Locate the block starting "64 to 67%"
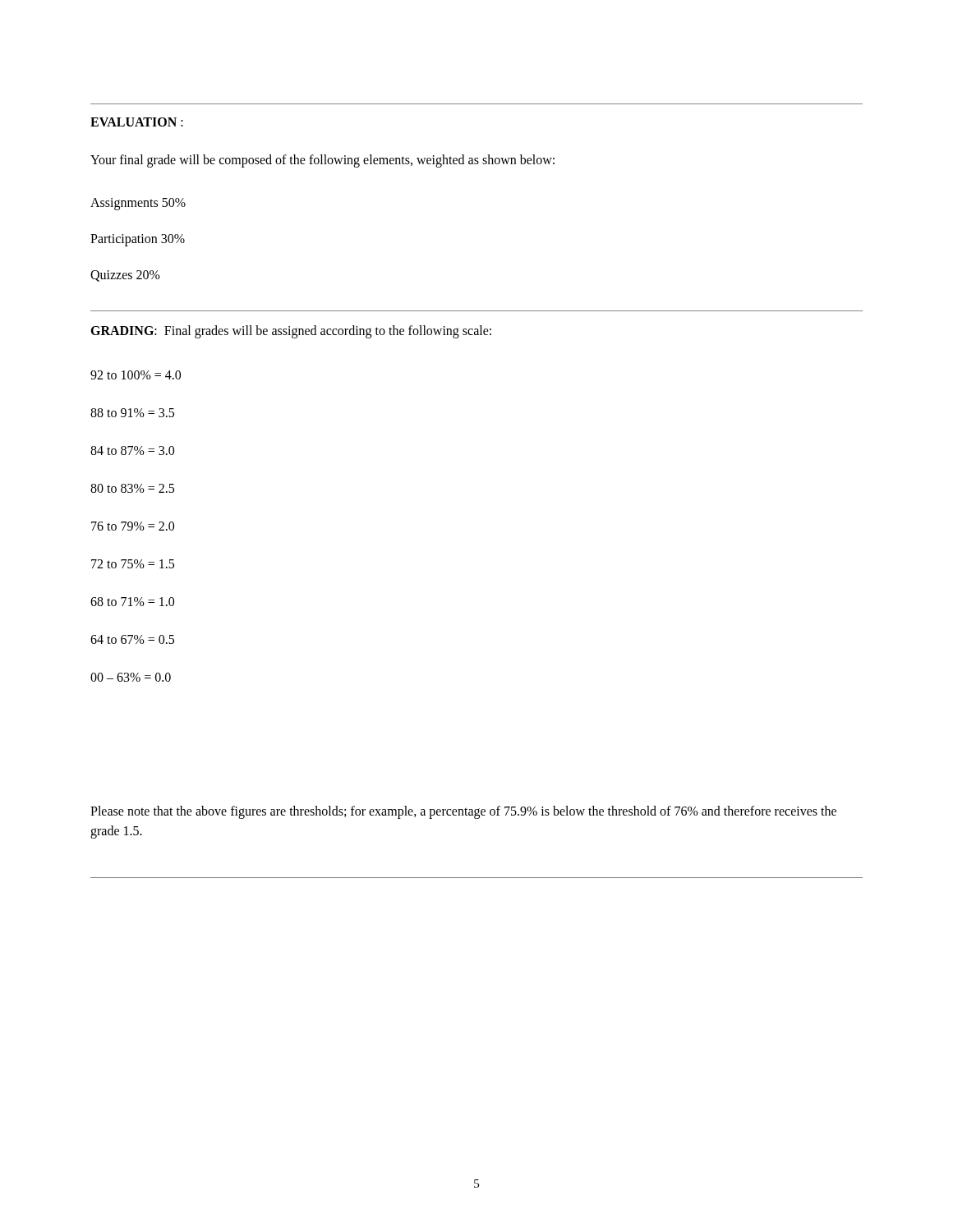This screenshot has height=1232, width=953. click(x=133, y=639)
